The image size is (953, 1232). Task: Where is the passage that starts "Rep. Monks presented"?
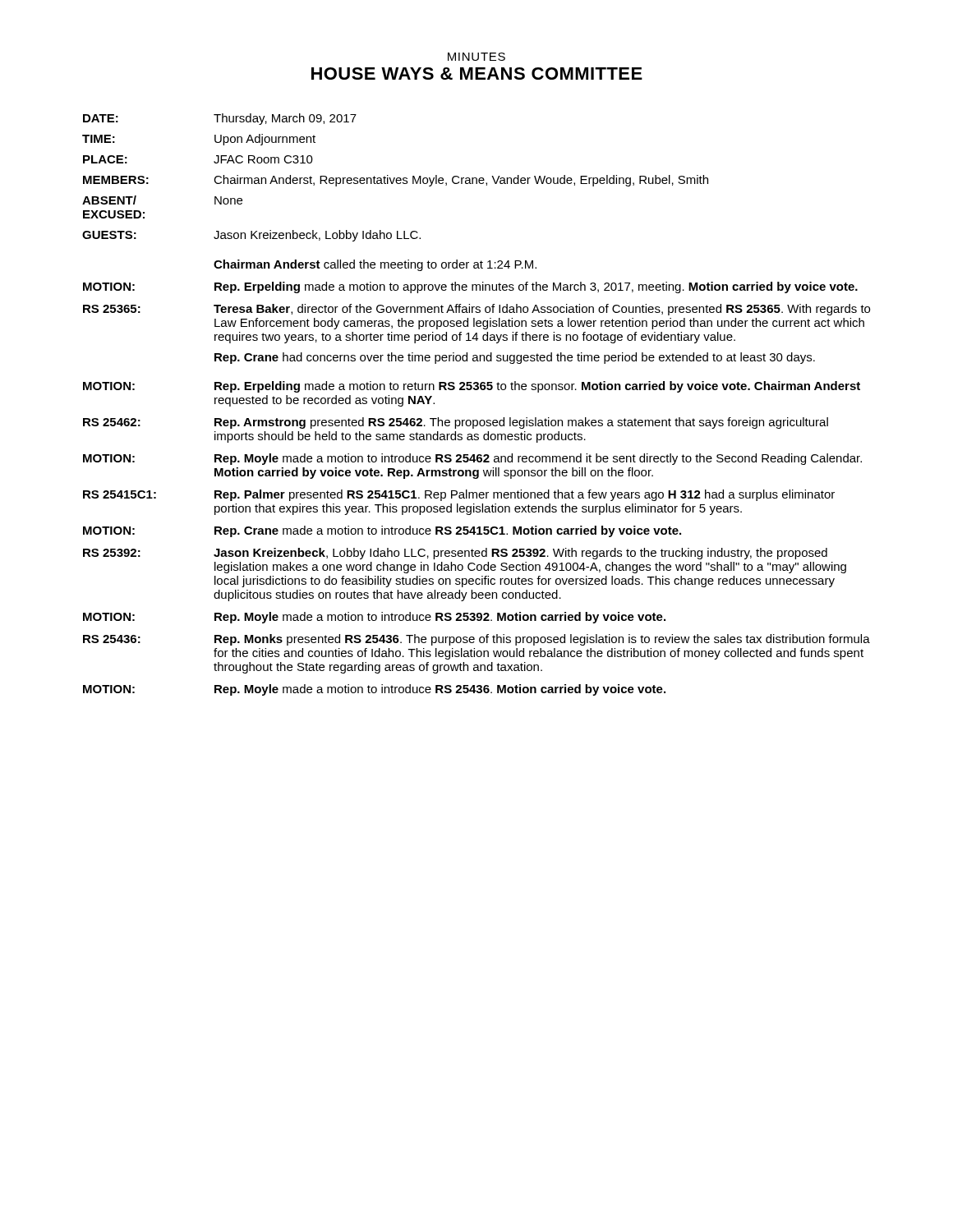[542, 653]
